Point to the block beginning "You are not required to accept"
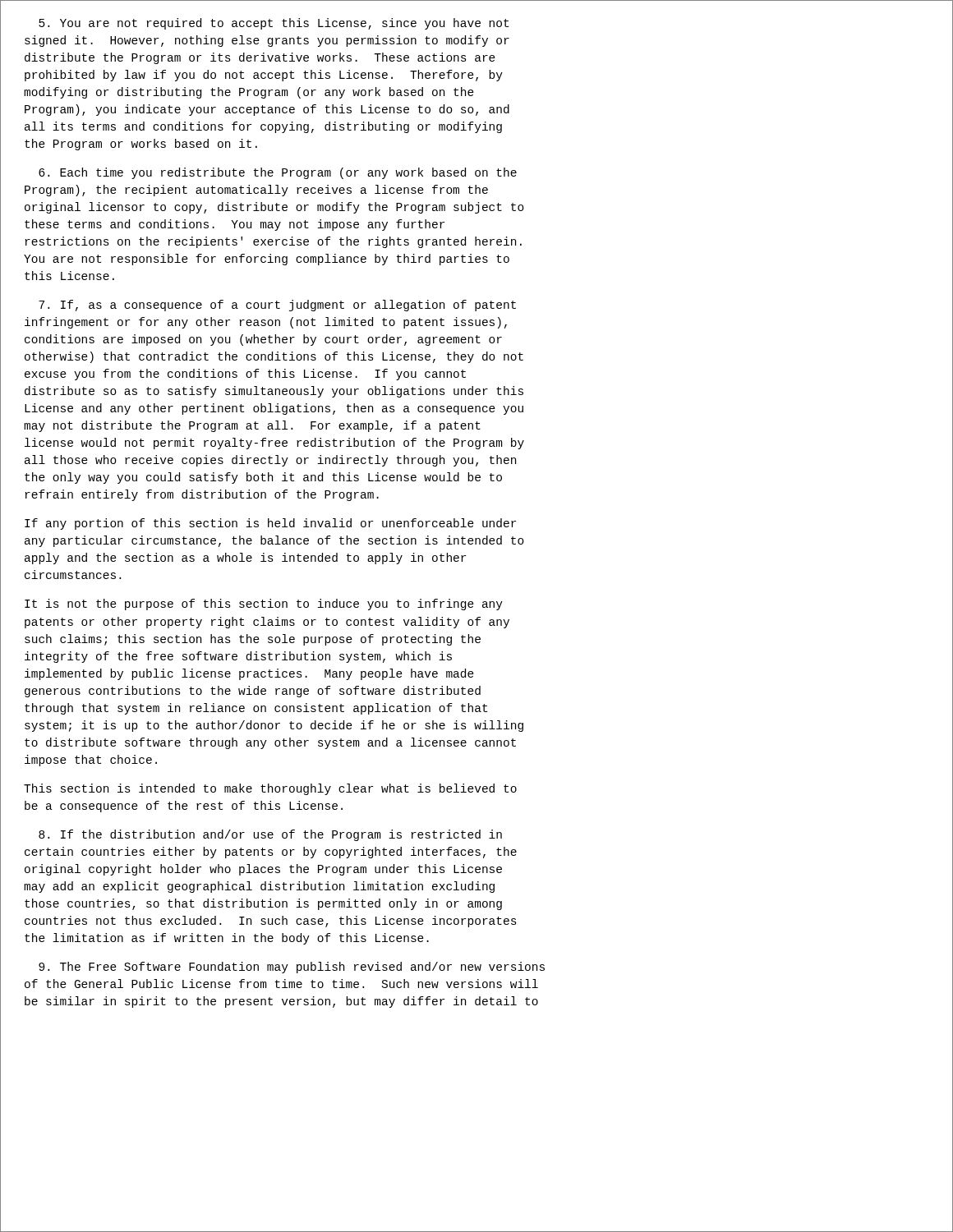953x1232 pixels. coord(267,84)
